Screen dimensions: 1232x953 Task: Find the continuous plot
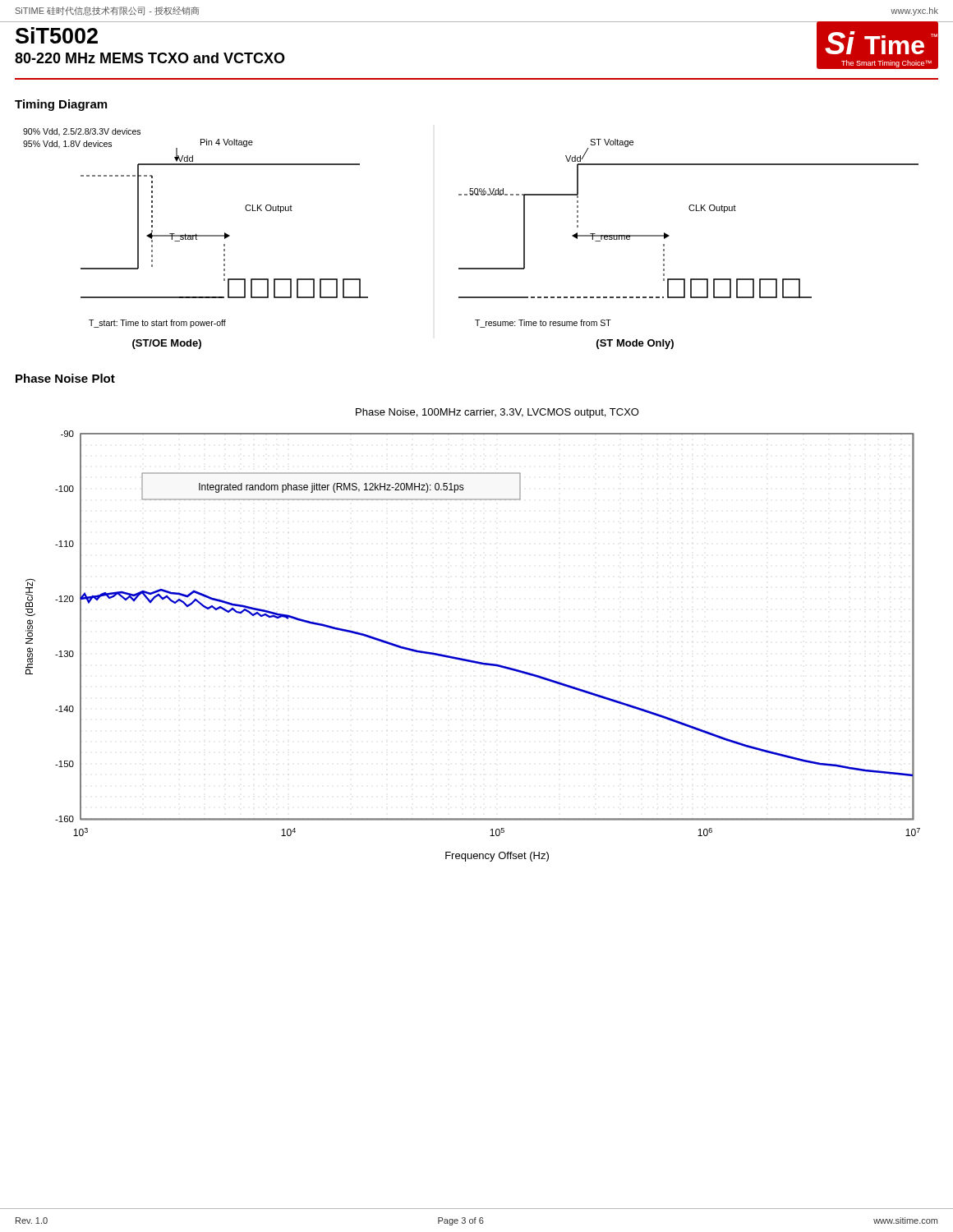476,635
